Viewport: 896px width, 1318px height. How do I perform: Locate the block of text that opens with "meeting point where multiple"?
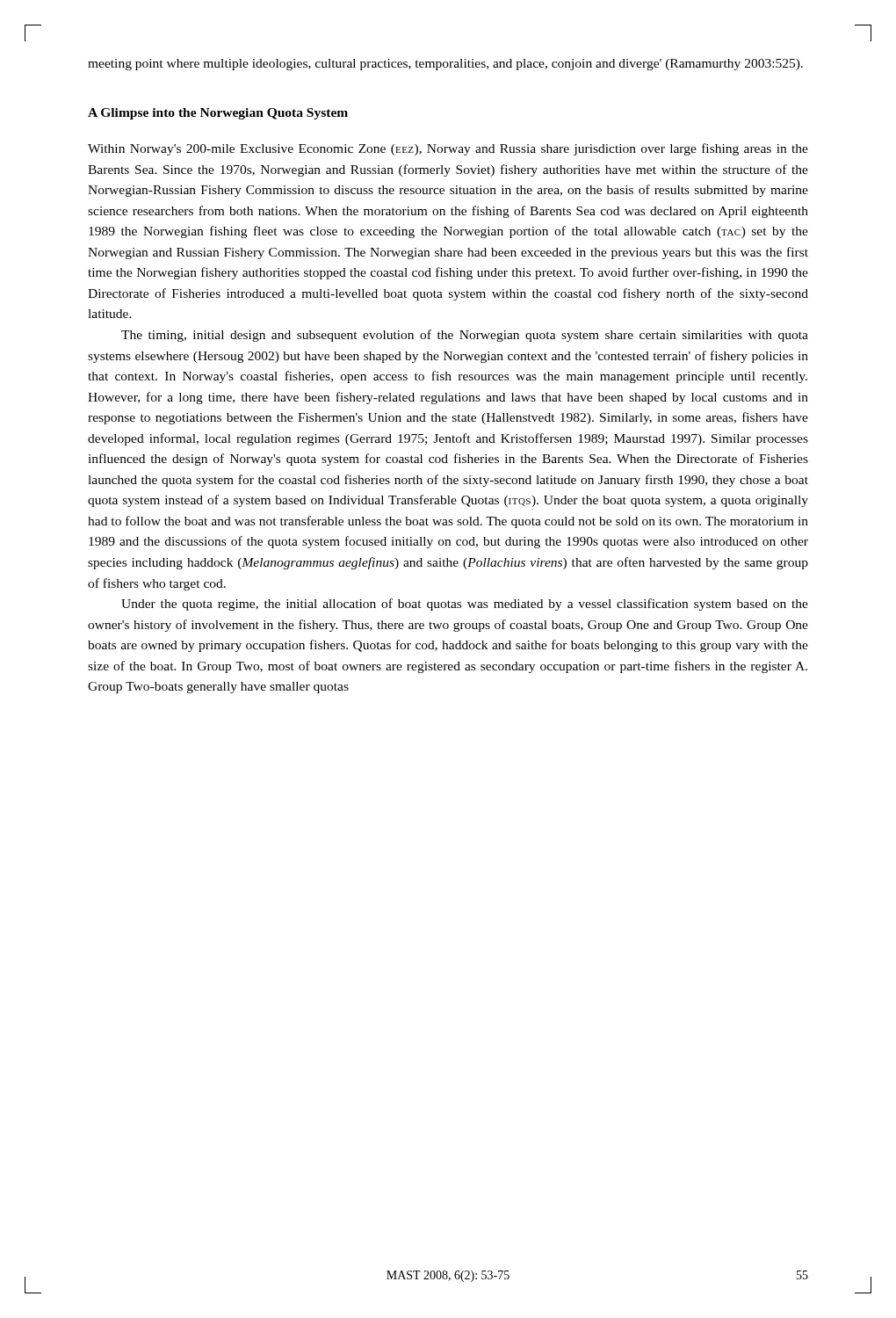[446, 63]
